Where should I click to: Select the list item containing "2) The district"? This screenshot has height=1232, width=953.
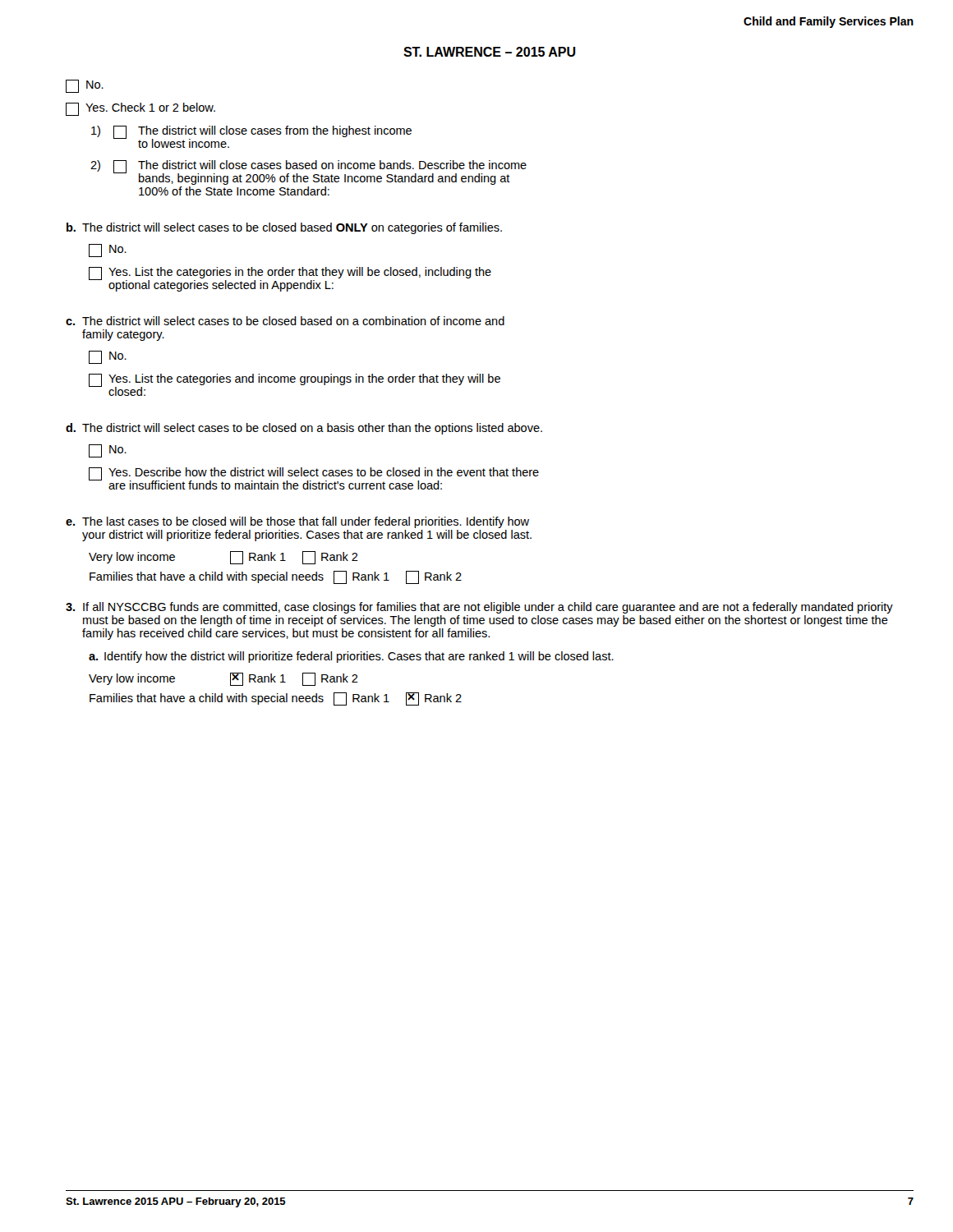[x=309, y=178]
